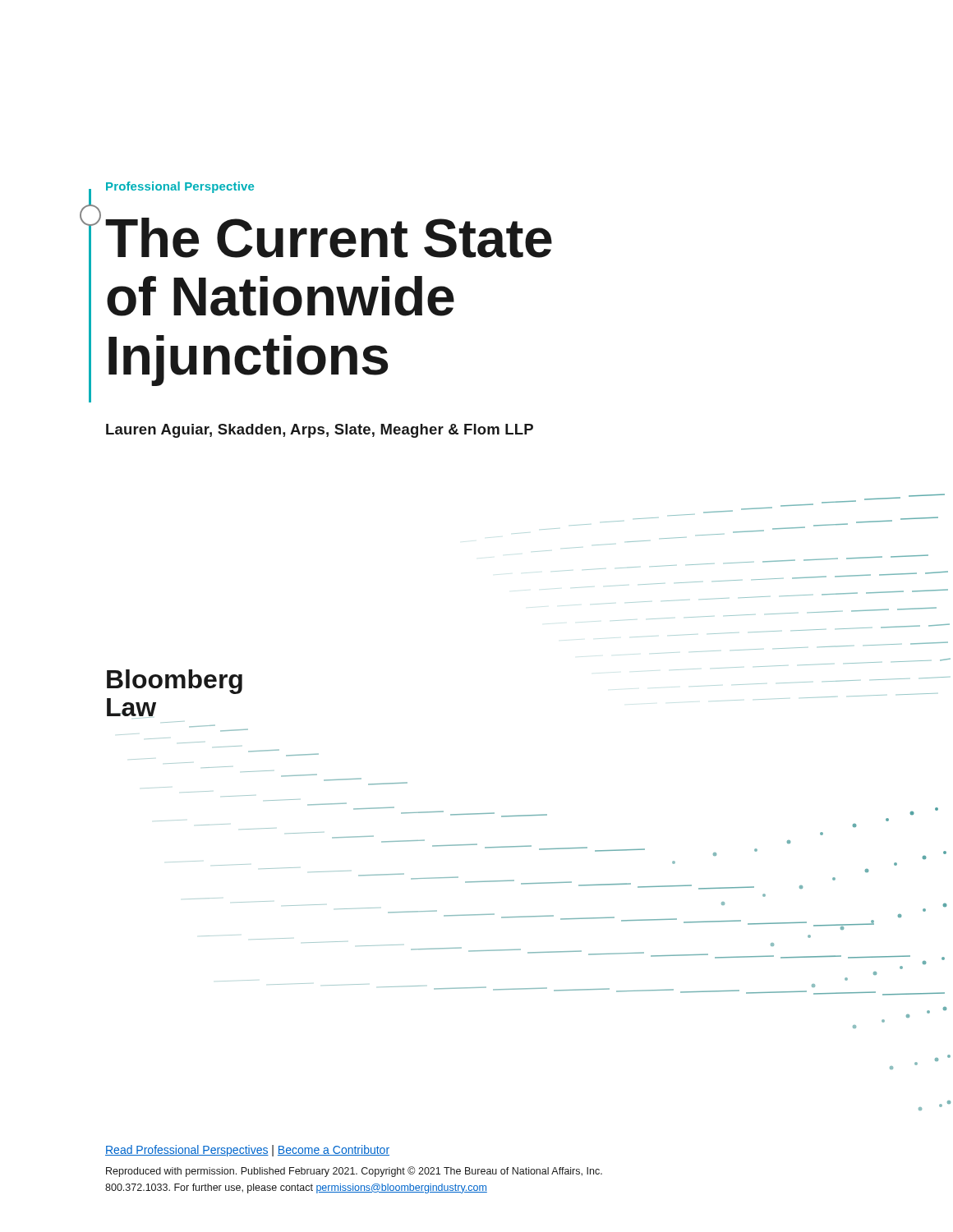Locate the passage starting "Reproduced with permission. Published February 2021. Copyright ©"
Image resolution: width=953 pixels, height=1232 pixels.
354,1179
